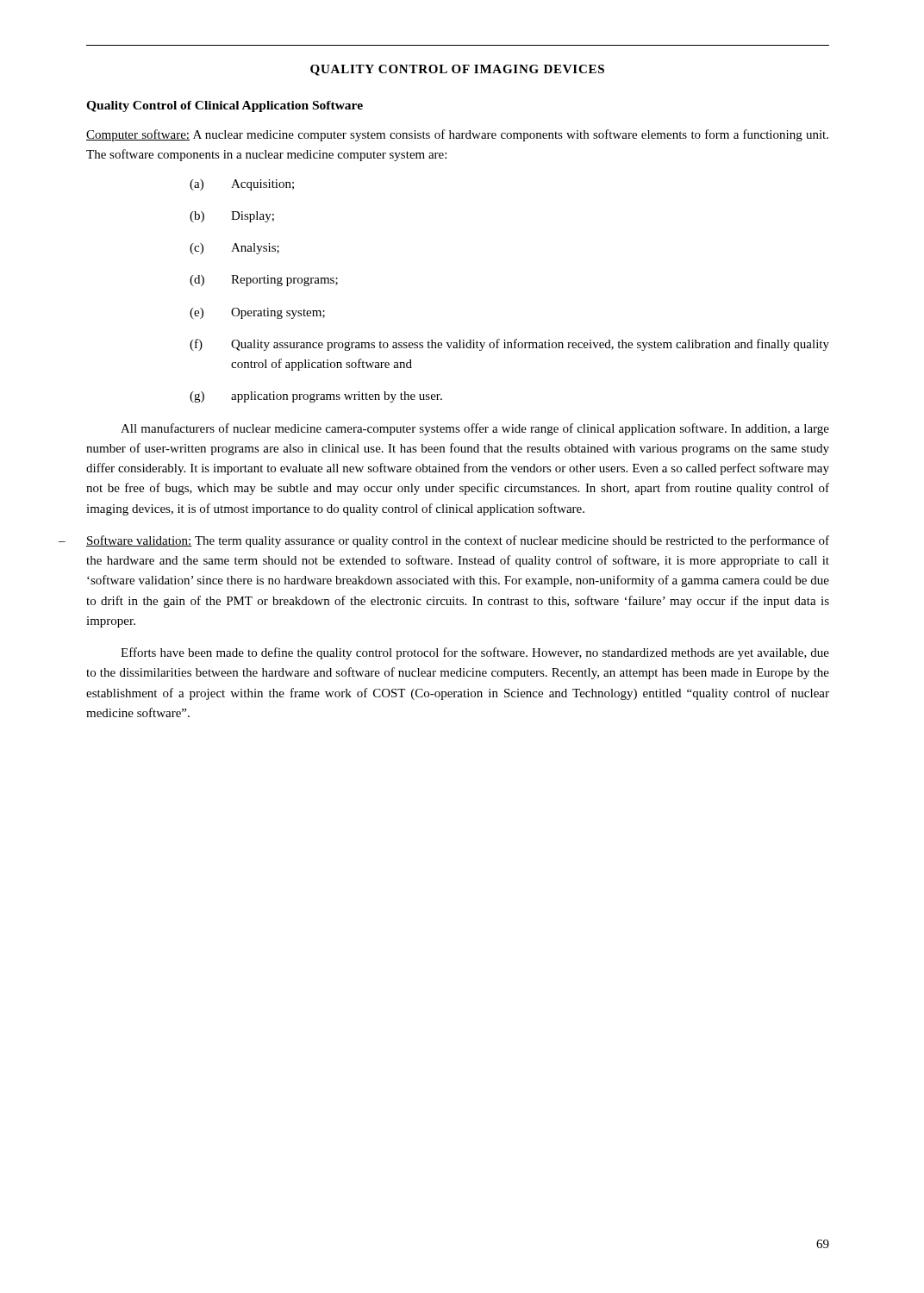The image size is (924, 1293).
Task: Select the passage starting "All manufacturers of nuclear"
Action: click(458, 468)
